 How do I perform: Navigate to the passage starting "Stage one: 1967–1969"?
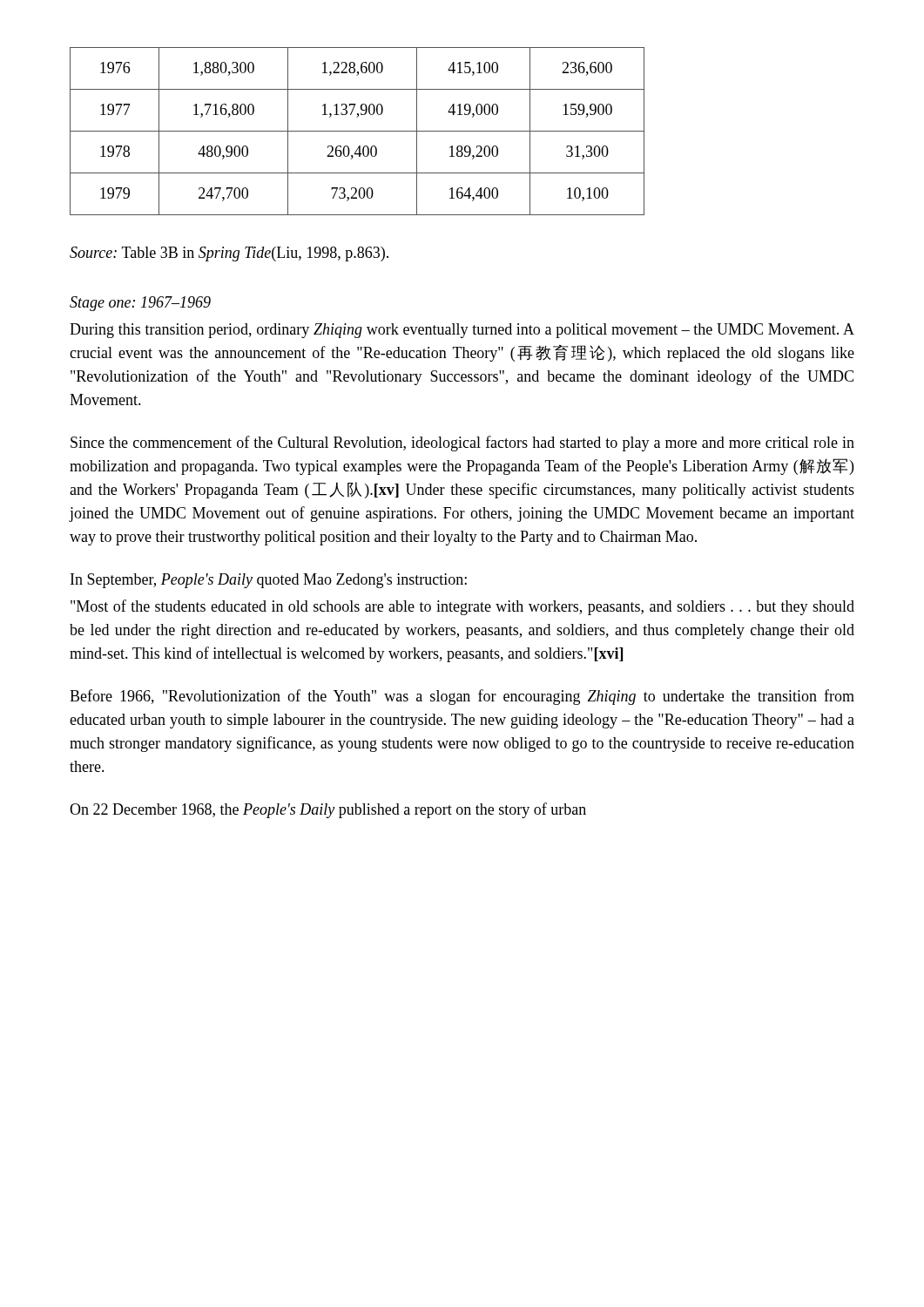point(140,302)
